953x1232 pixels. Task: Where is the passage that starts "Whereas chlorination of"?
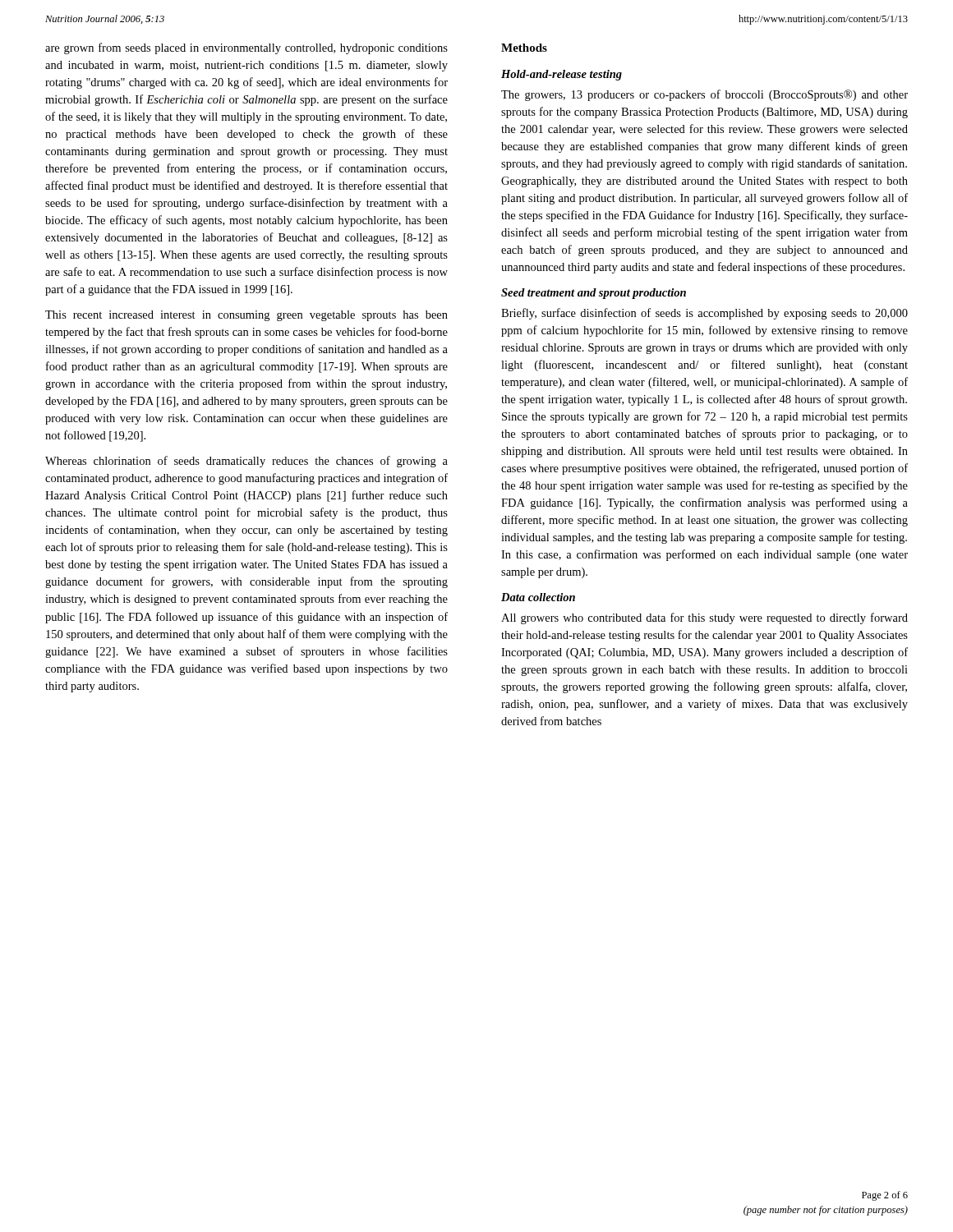[246, 574]
